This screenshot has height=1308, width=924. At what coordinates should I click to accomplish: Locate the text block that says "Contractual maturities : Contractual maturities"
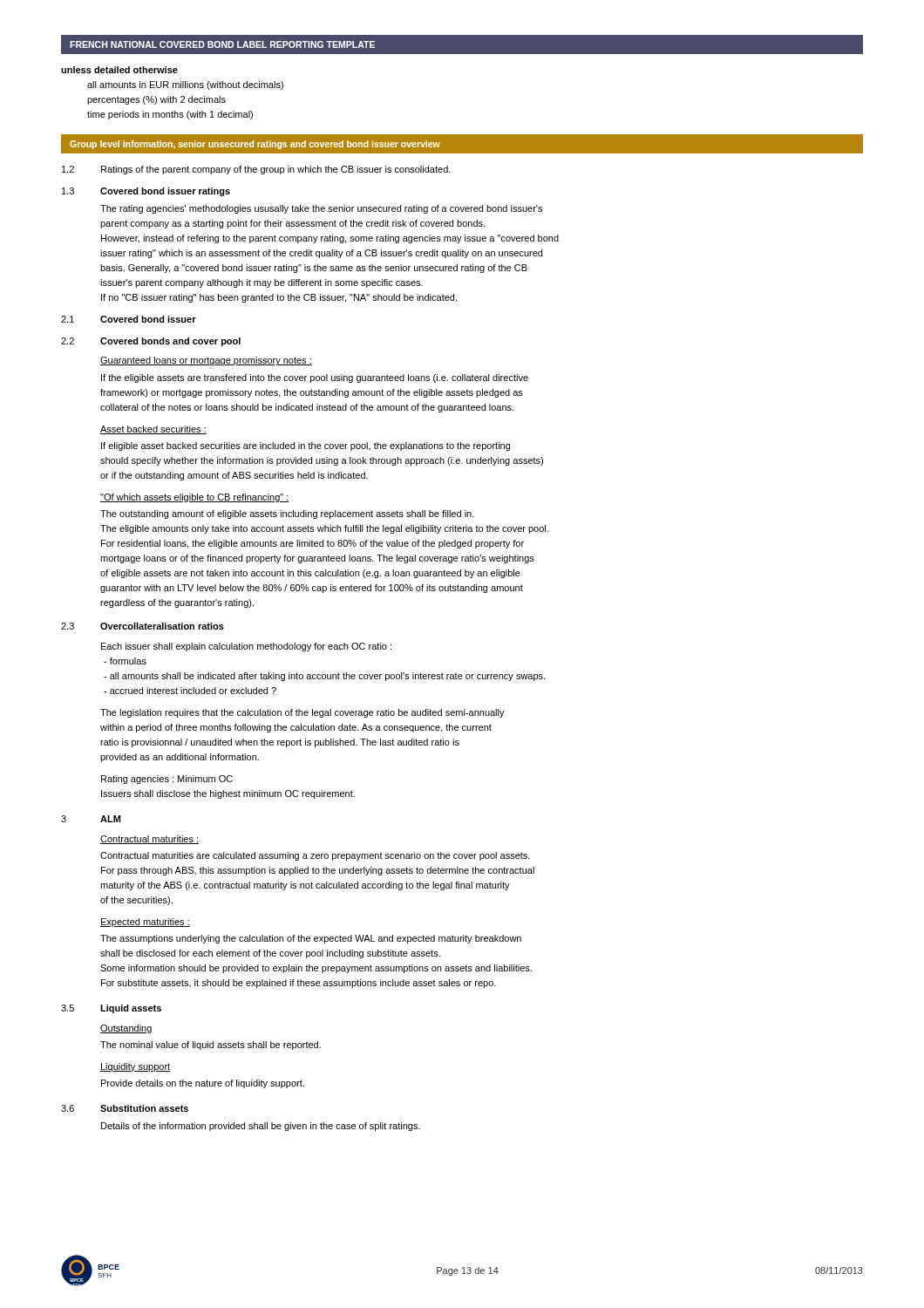pyautogui.click(x=317, y=868)
